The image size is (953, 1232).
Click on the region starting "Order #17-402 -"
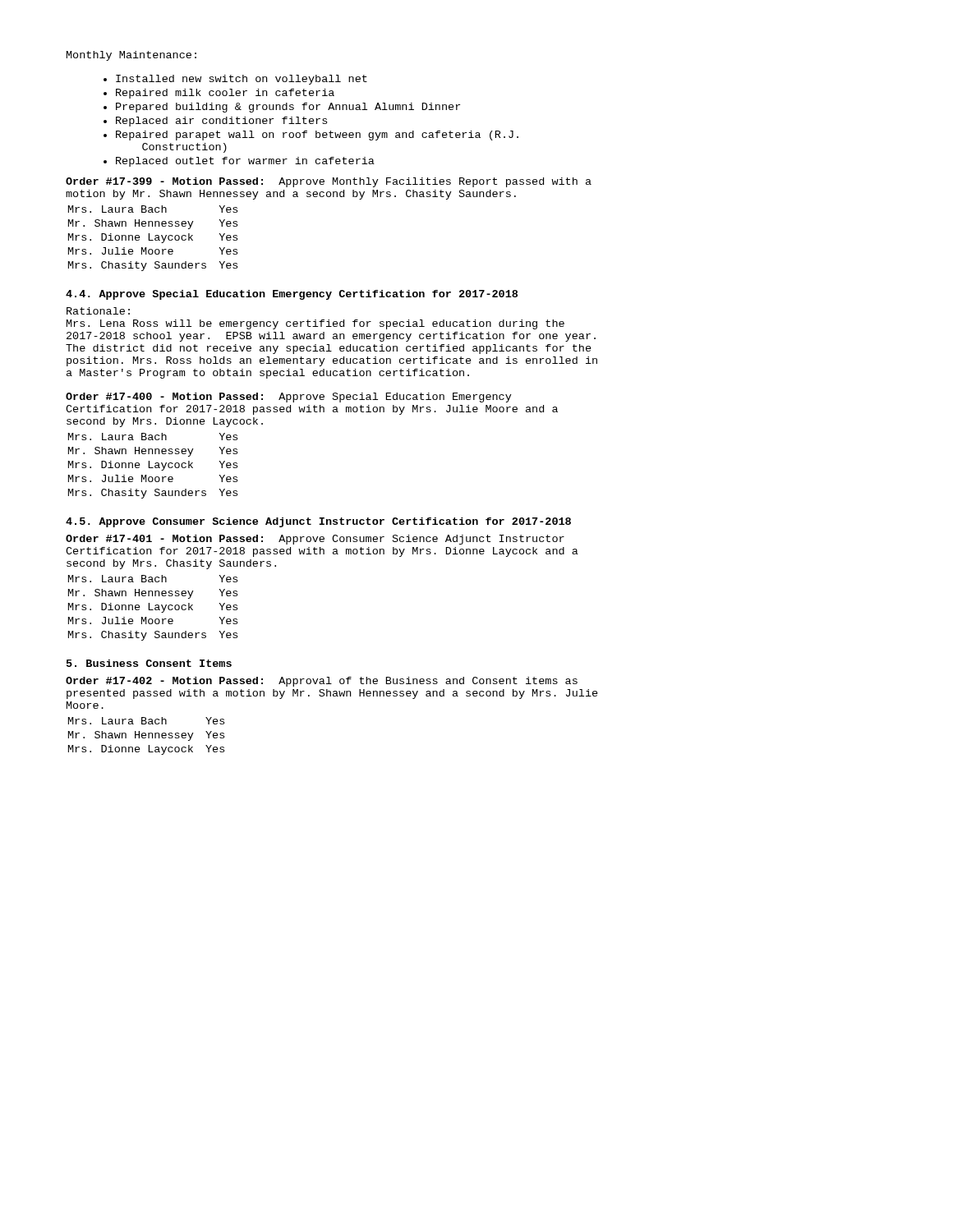pos(322,682)
